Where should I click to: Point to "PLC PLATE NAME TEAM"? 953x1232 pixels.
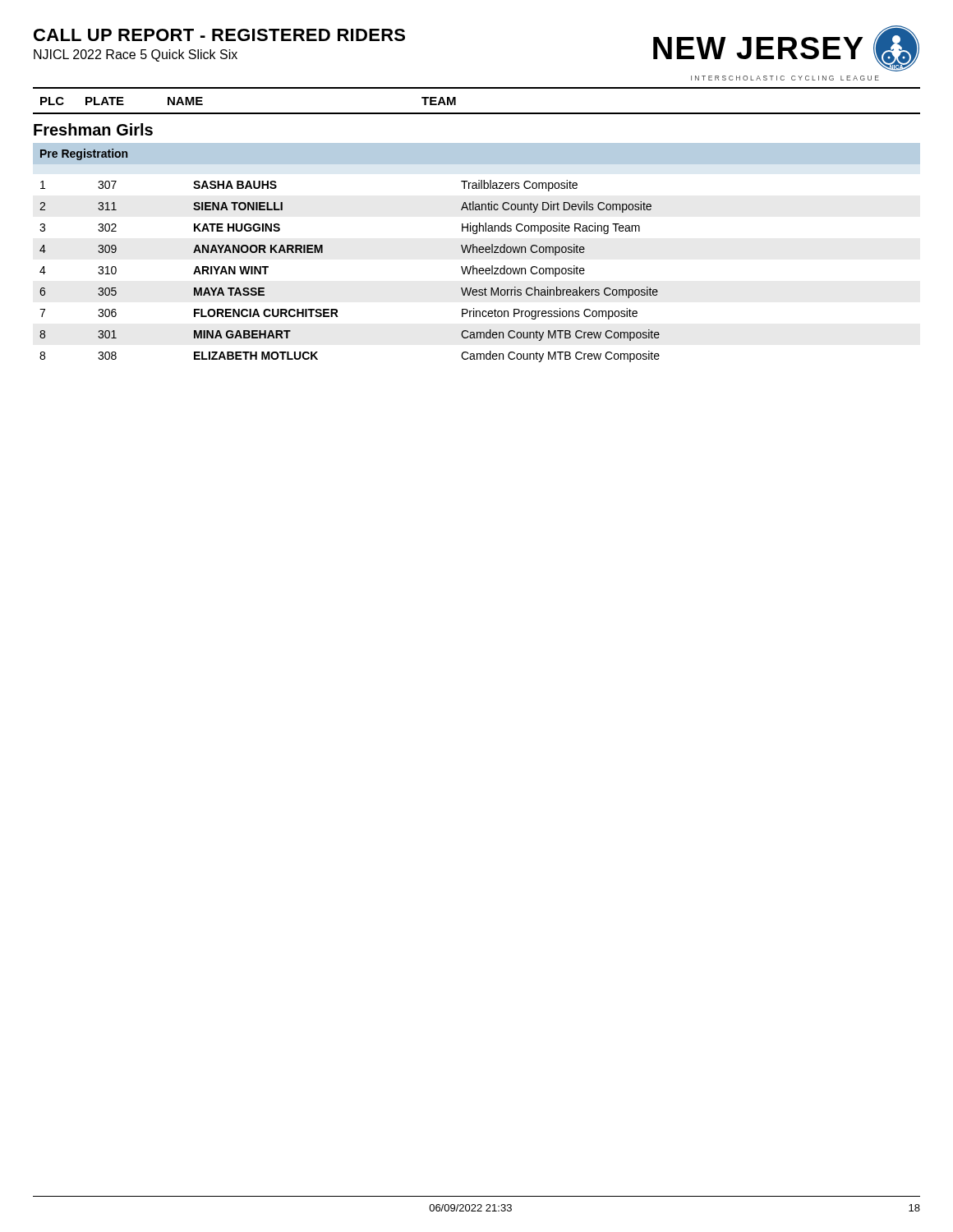pyautogui.click(x=480, y=101)
